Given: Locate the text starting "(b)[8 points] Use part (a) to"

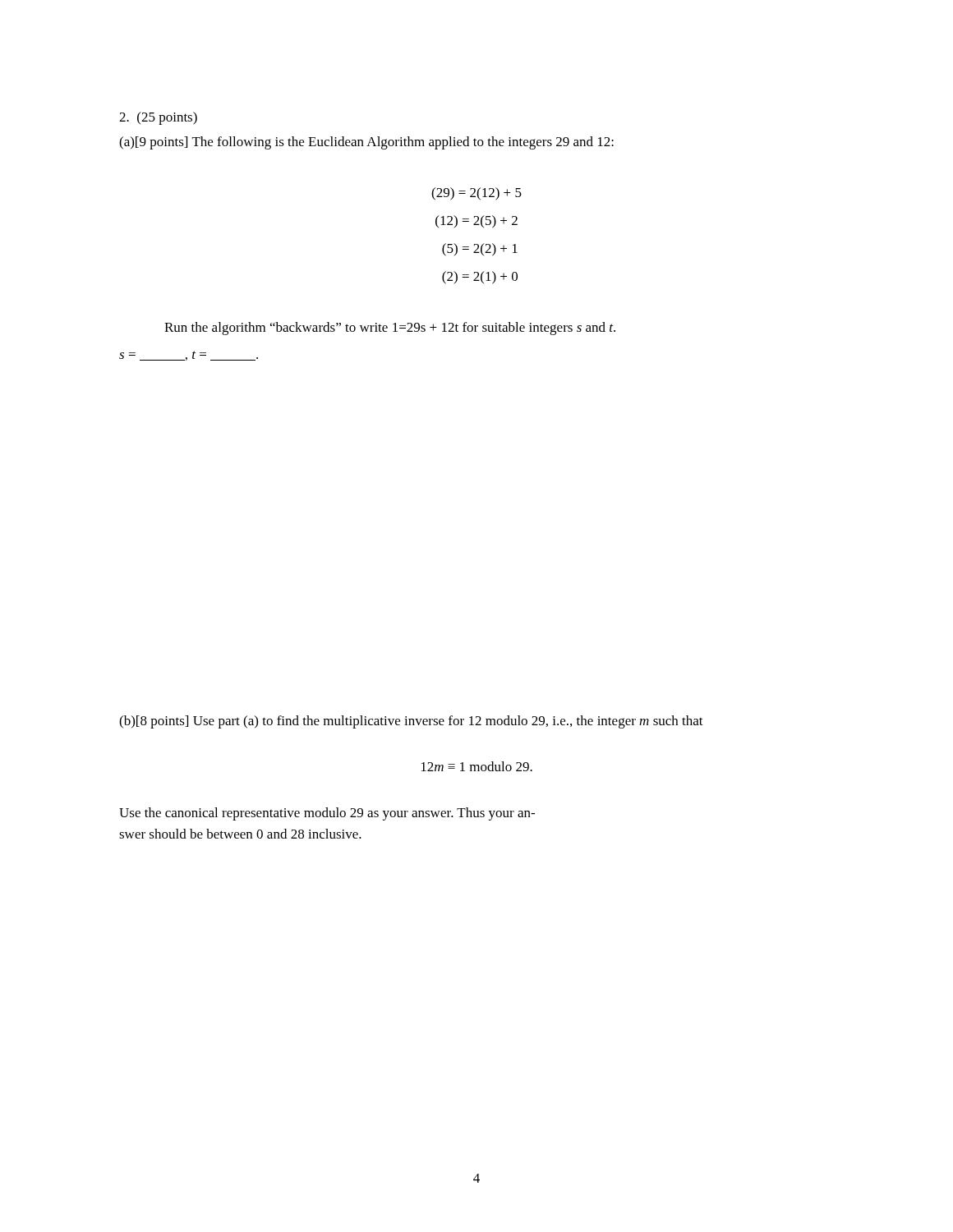Looking at the screenshot, I should tap(411, 721).
